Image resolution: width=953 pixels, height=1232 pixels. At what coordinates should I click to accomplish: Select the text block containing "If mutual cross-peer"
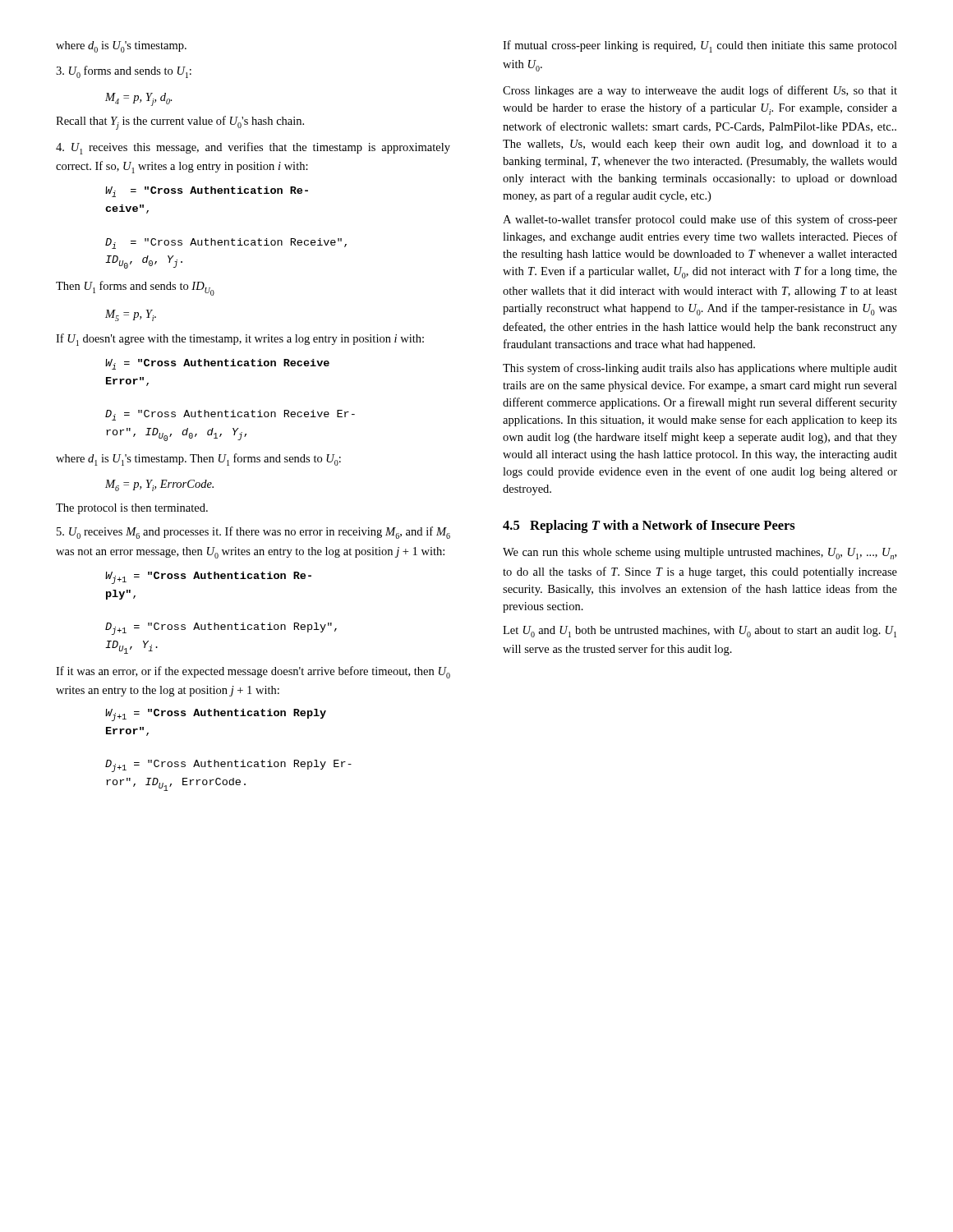700,56
